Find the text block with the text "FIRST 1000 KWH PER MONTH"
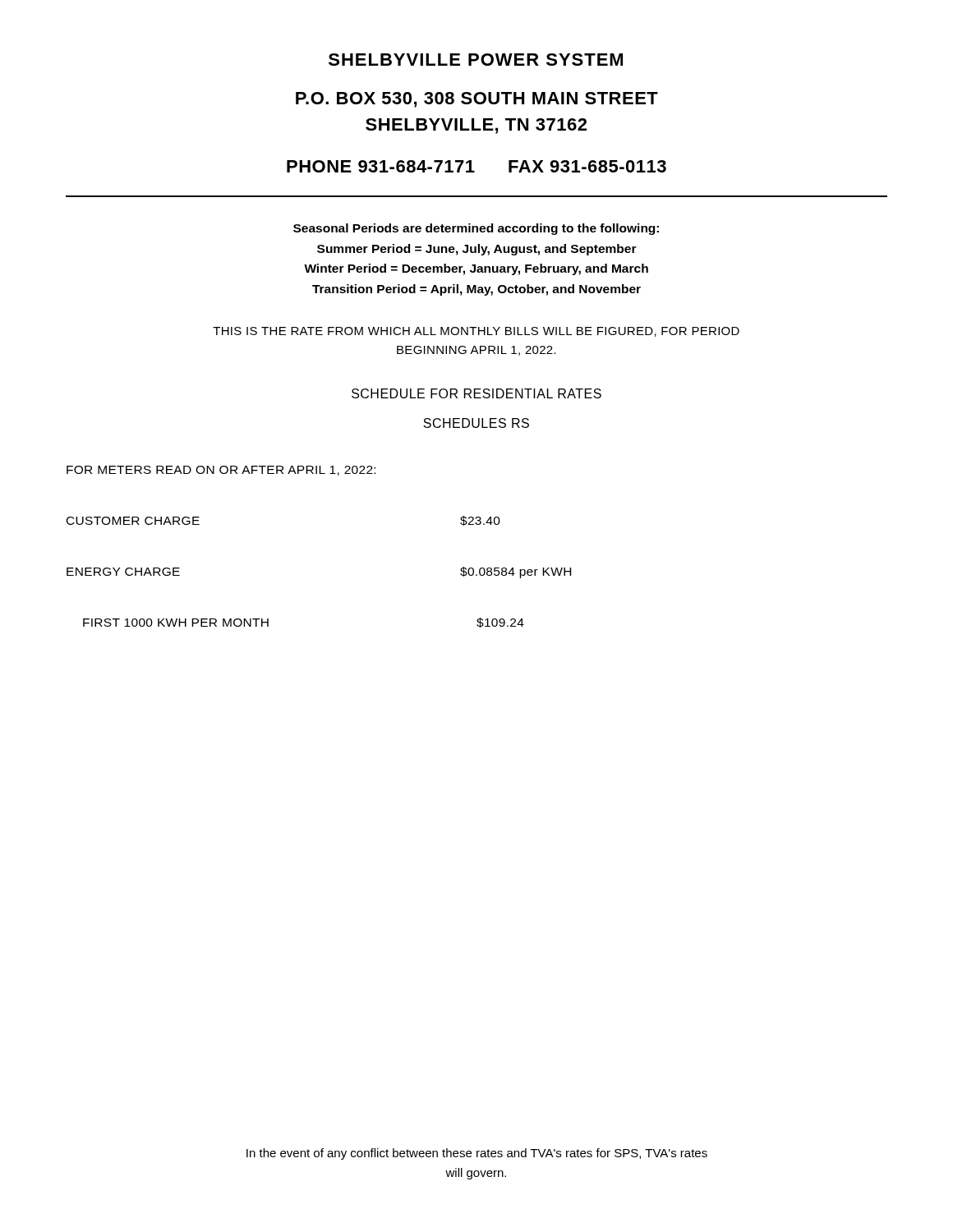This screenshot has width=953, height=1232. (x=182, y=622)
